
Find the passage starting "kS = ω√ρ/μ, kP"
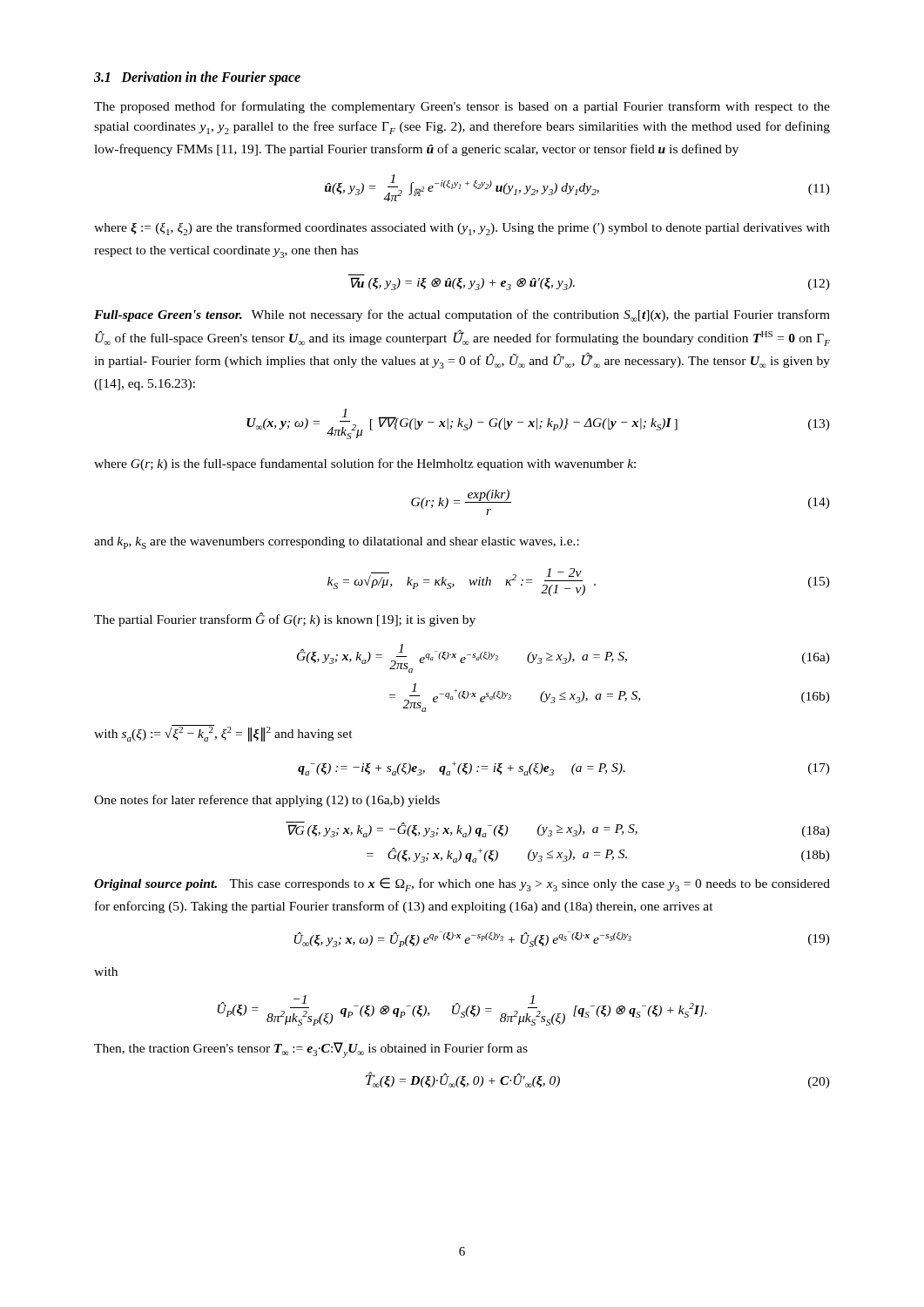point(579,581)
